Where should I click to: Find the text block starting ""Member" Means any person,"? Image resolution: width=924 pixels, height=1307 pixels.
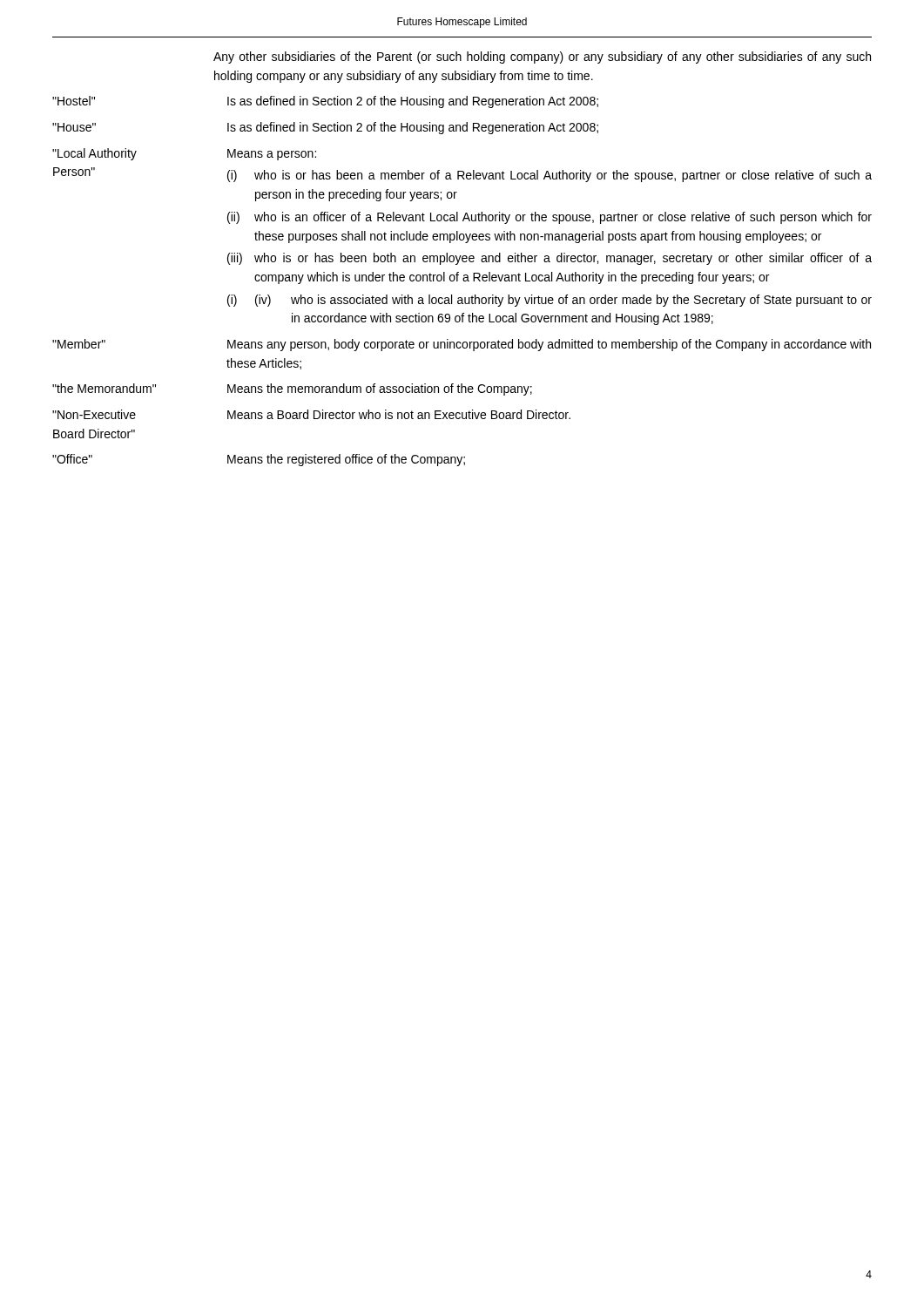click(462, 354)
